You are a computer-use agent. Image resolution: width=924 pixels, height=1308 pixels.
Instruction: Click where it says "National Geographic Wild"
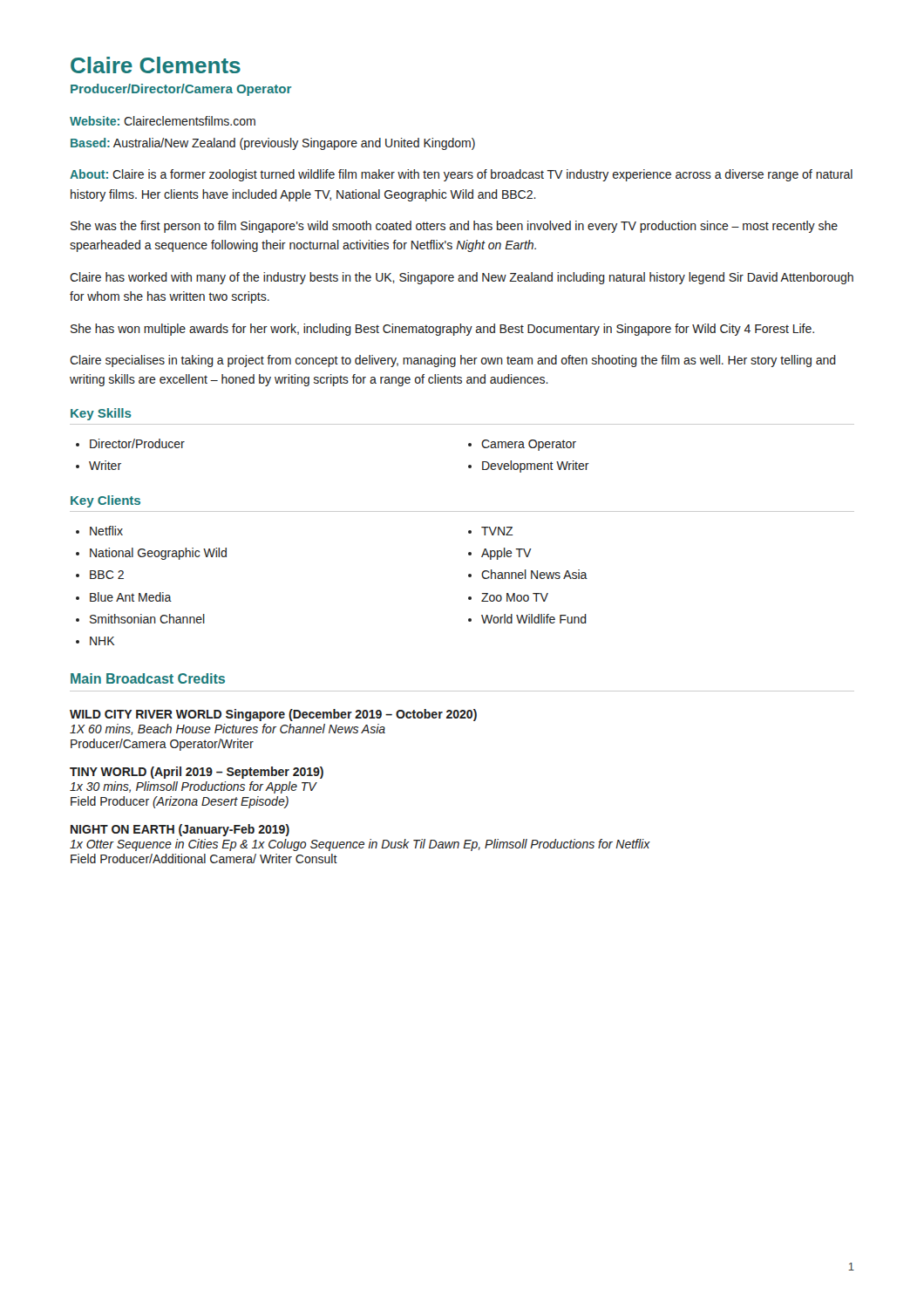[x=158, y=554]
